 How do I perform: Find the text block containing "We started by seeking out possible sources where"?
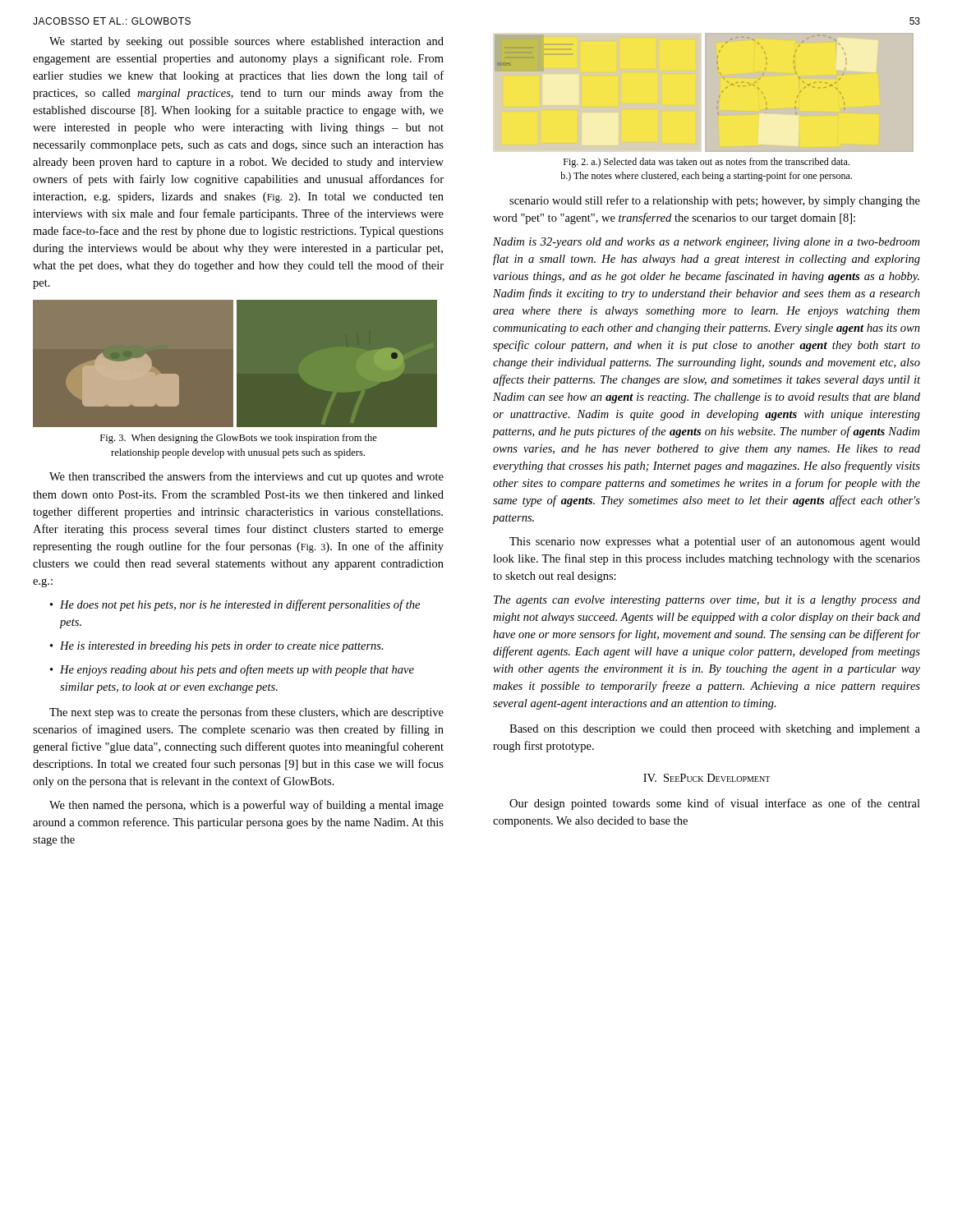click(238, 162)
